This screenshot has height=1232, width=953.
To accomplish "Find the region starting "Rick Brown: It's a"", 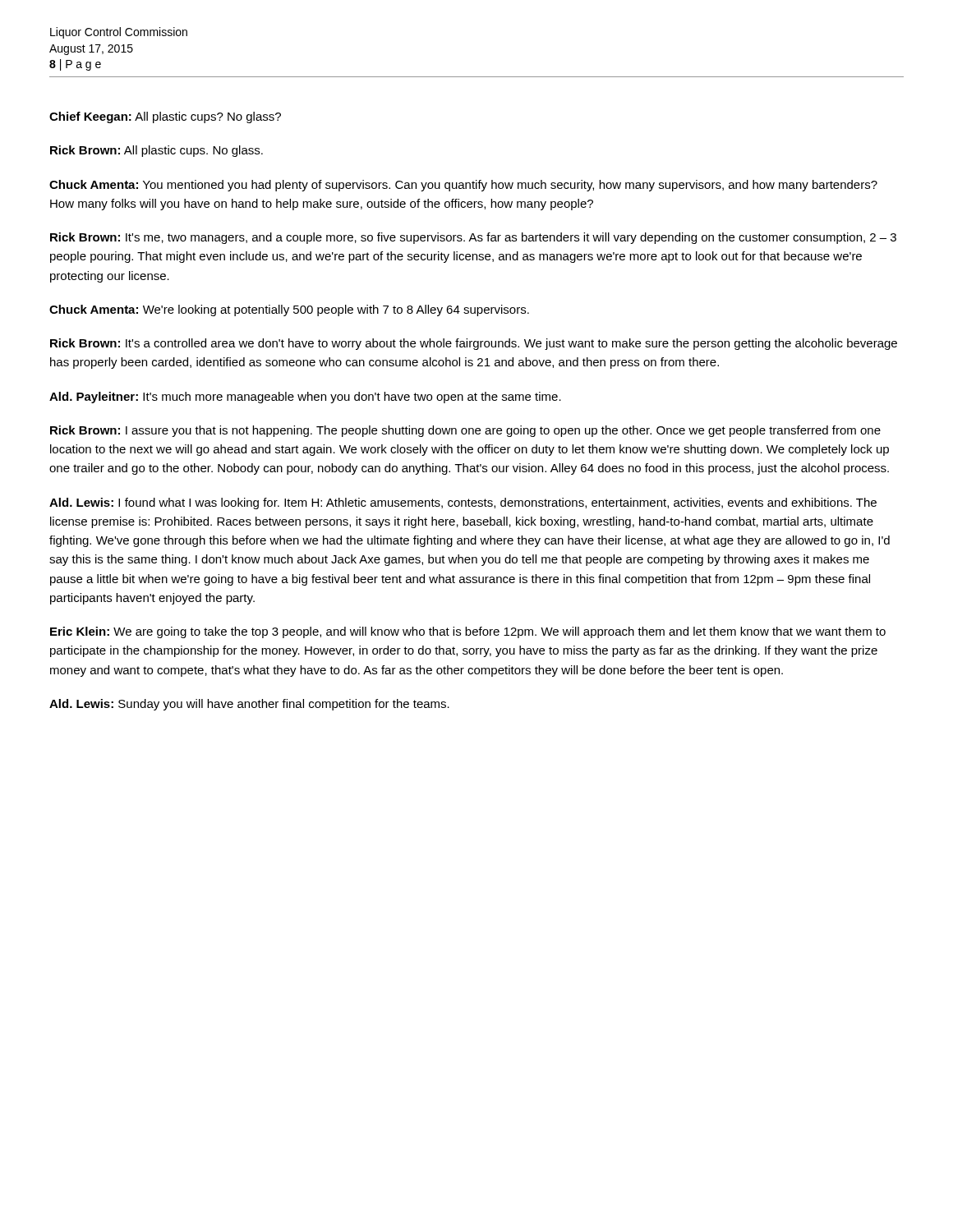I will pyautogui.click(x=473, y=352).
